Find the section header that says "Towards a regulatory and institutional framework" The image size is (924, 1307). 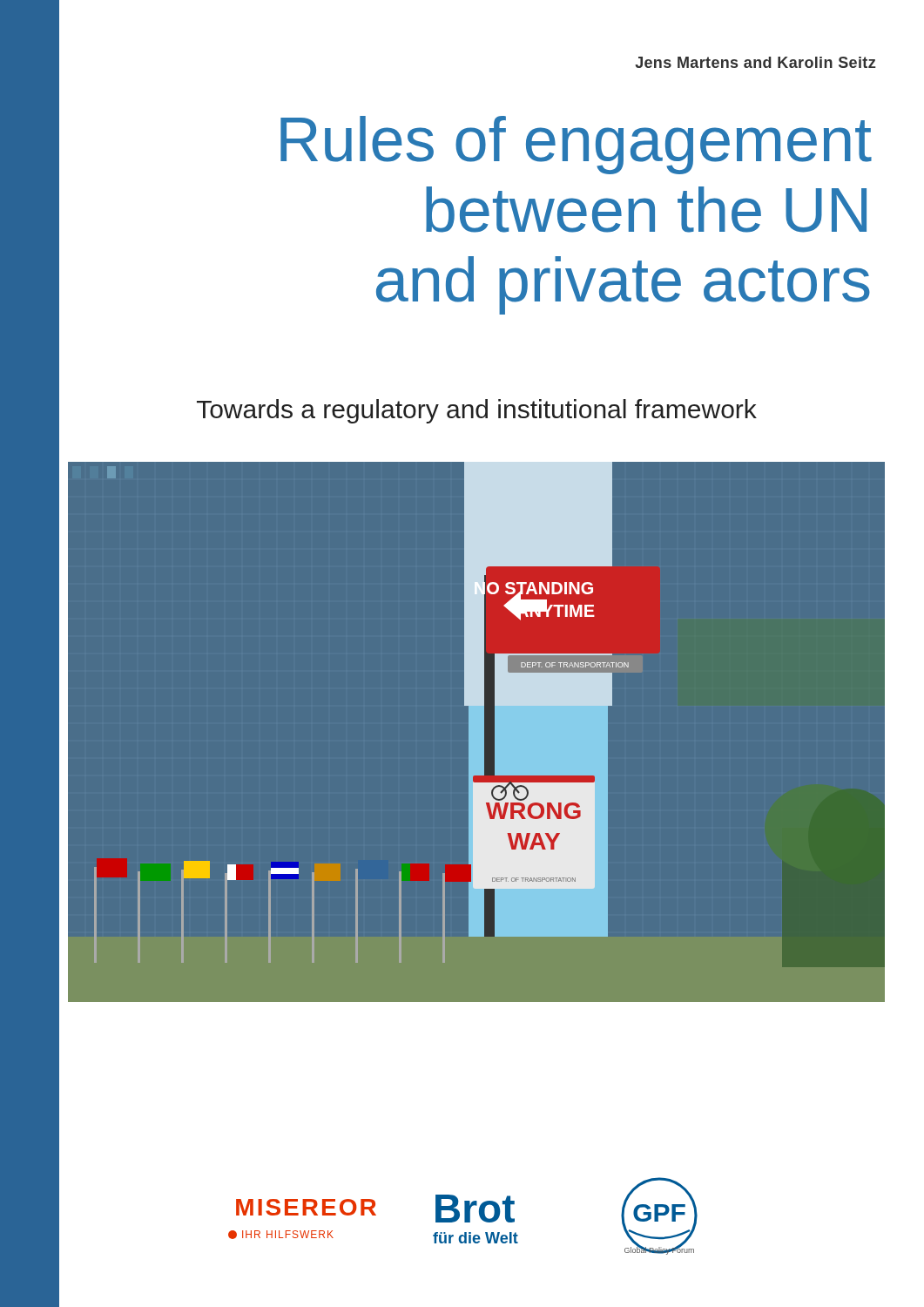click(476, 409)
